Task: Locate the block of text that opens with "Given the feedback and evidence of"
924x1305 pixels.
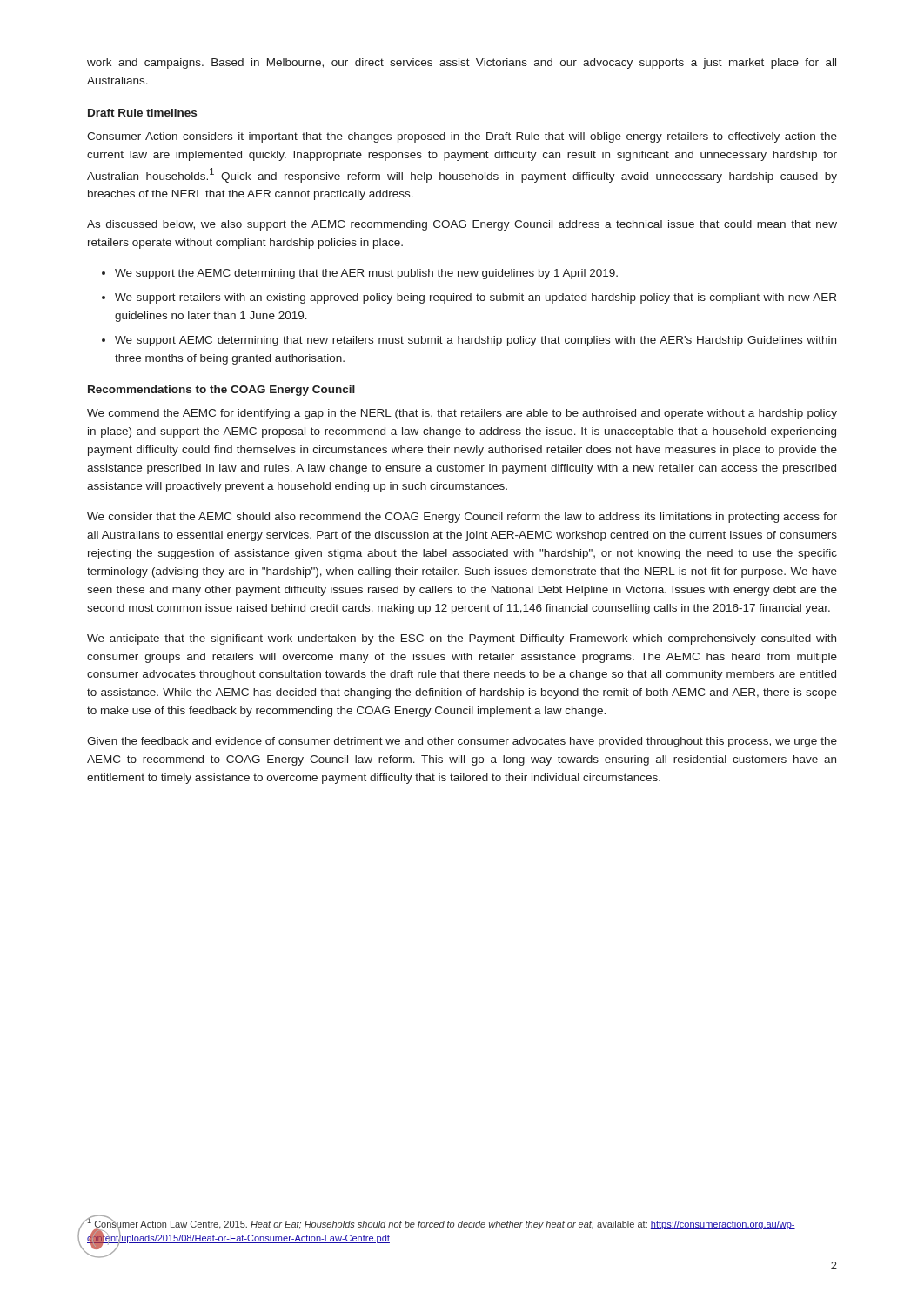Action: pyautogui.click(x=462, y=759)
